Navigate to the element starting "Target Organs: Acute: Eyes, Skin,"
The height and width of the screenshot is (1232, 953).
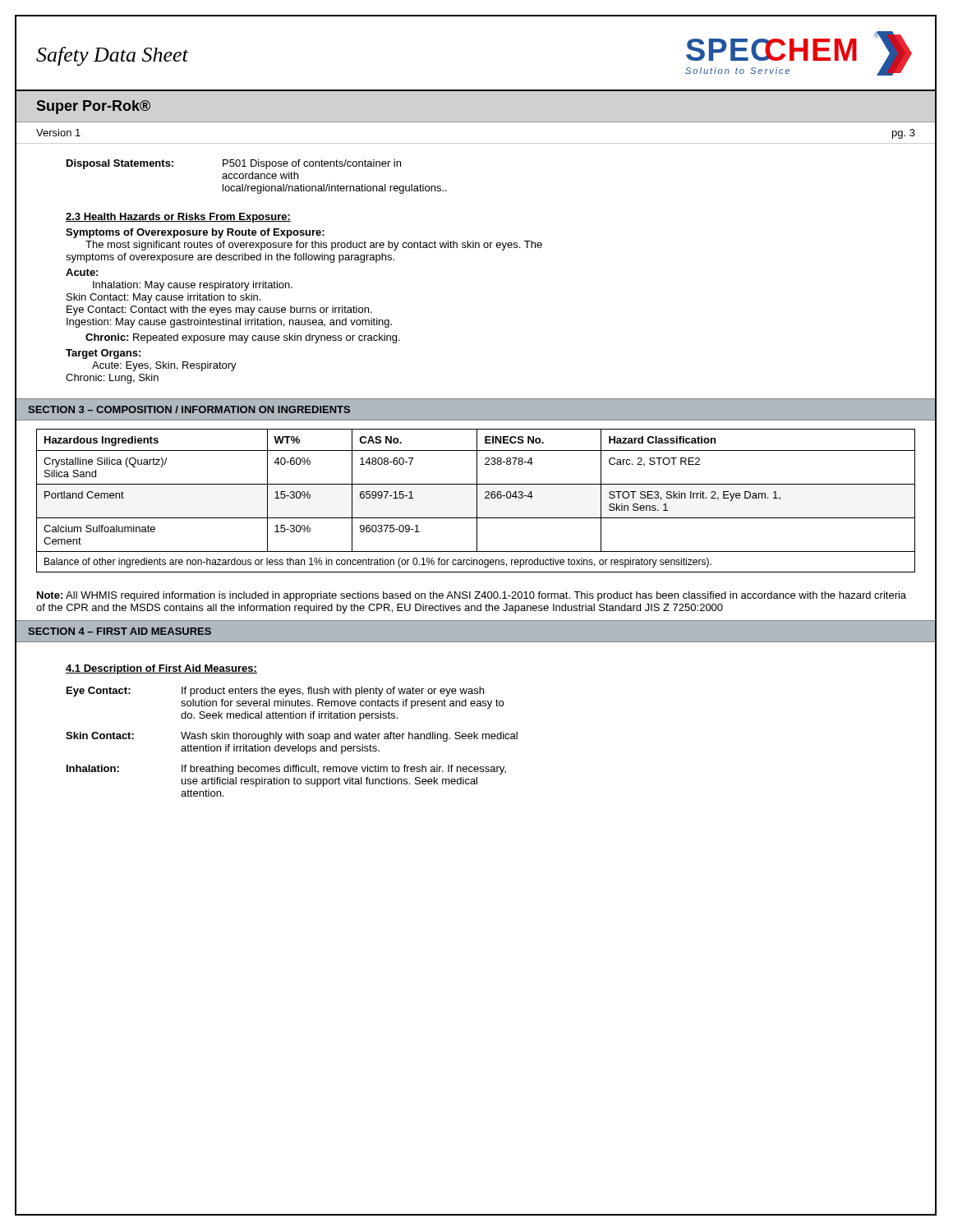pyautogui.click(x=151, y=365)
